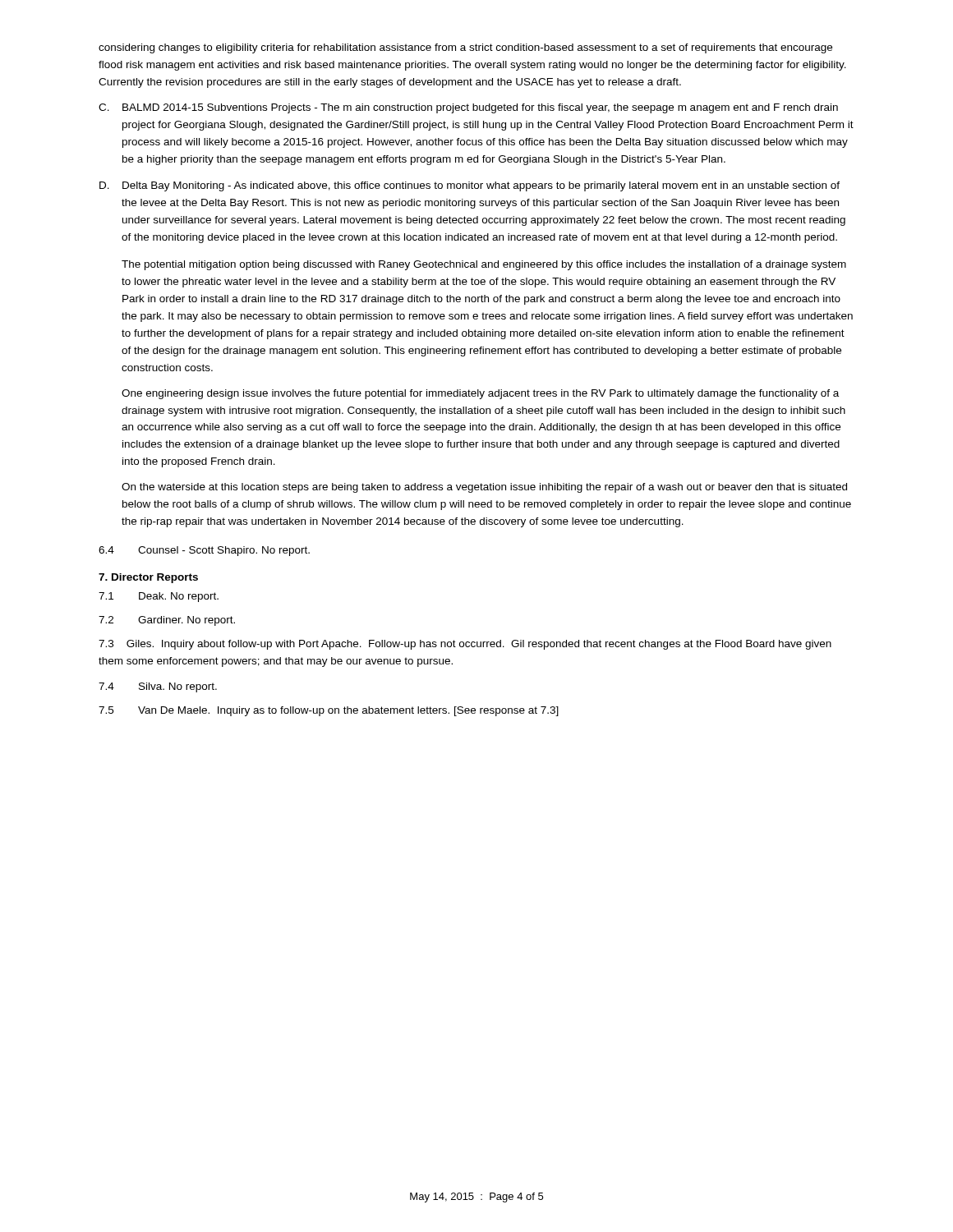Locate the region starting "The potential mitigation option being"
The width and height of the screenshot is (953, 1232).
[487, 316]
